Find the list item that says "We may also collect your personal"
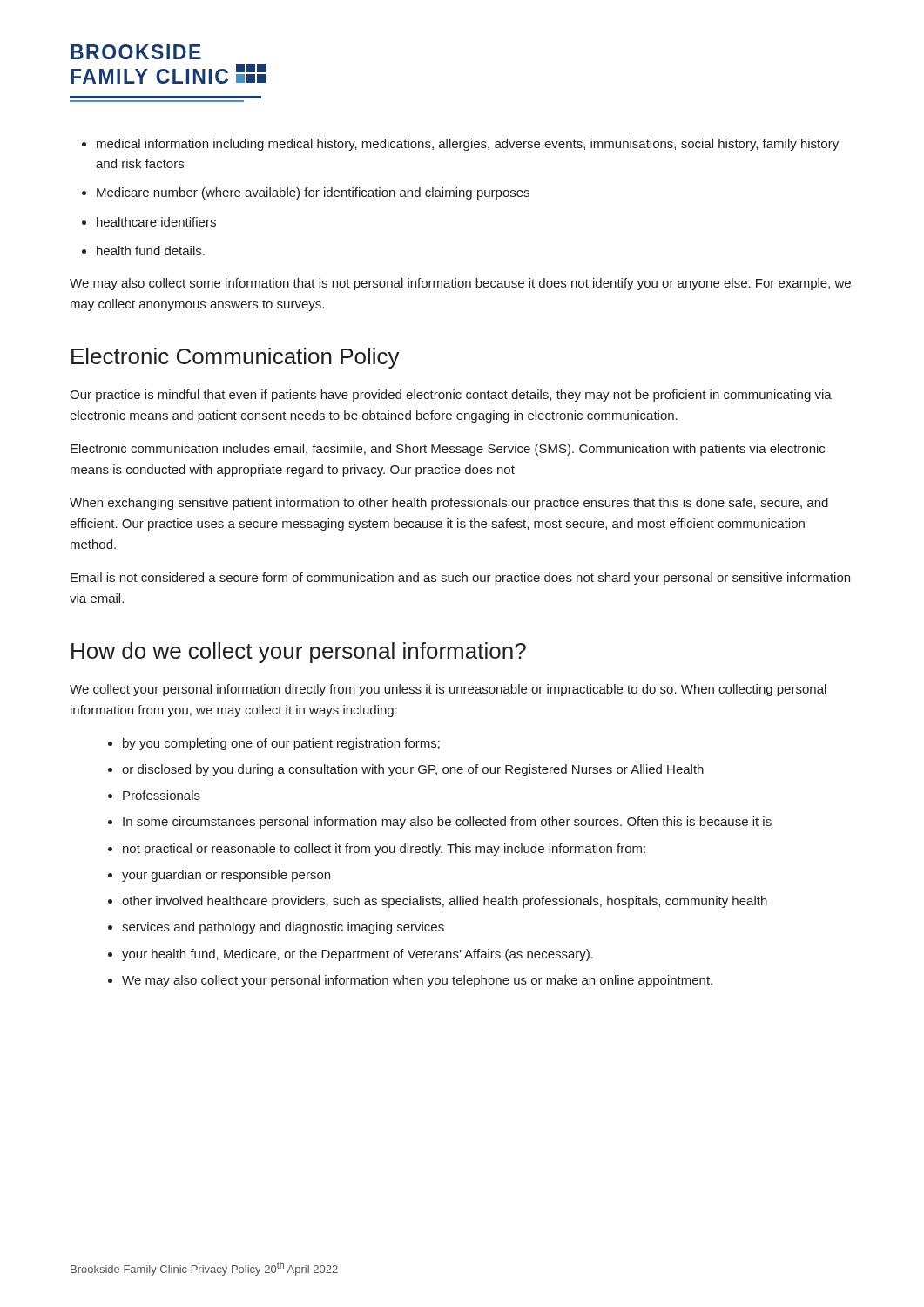 point(418,980)
